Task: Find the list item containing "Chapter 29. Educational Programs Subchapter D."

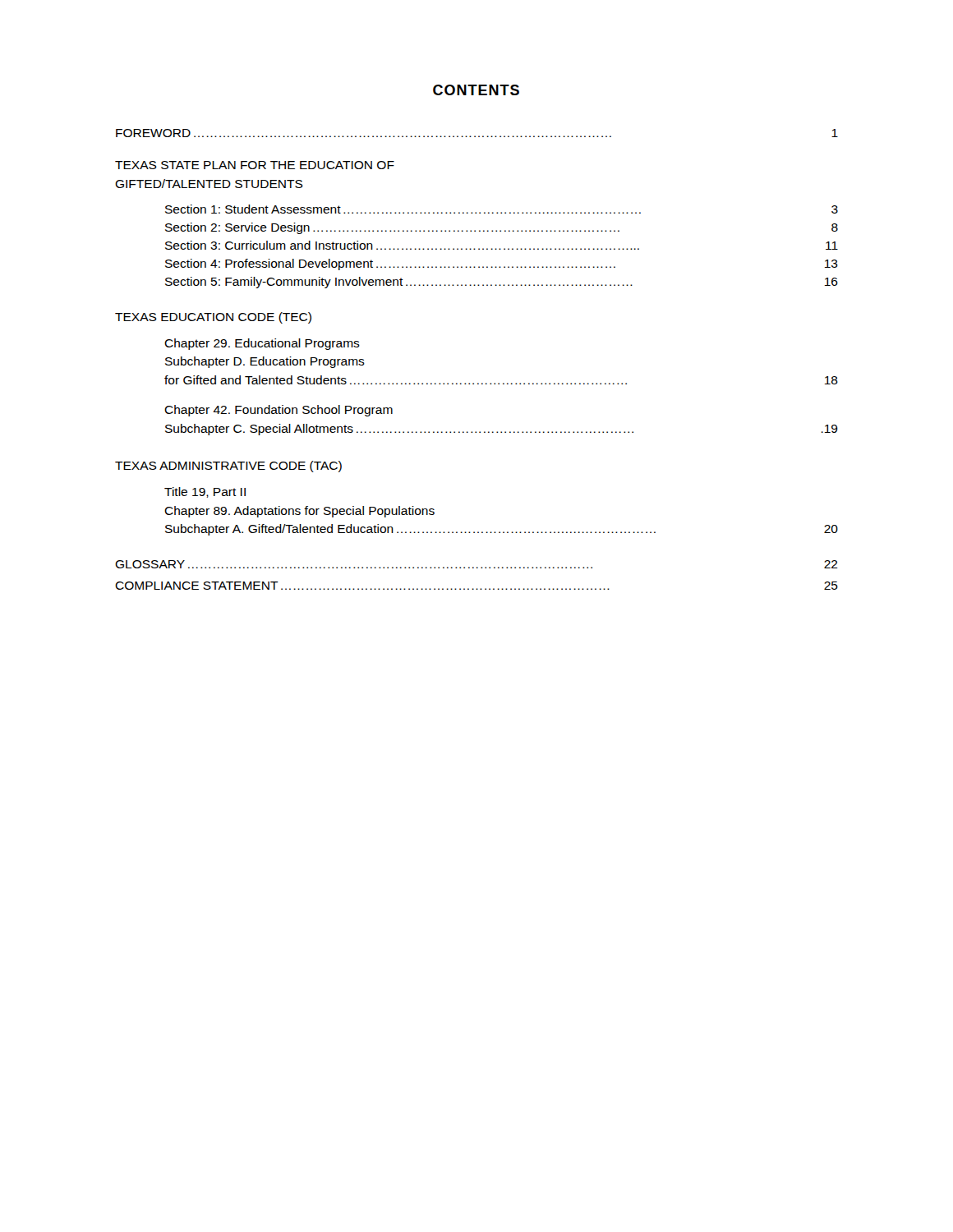Action: (x=262, y=344)
